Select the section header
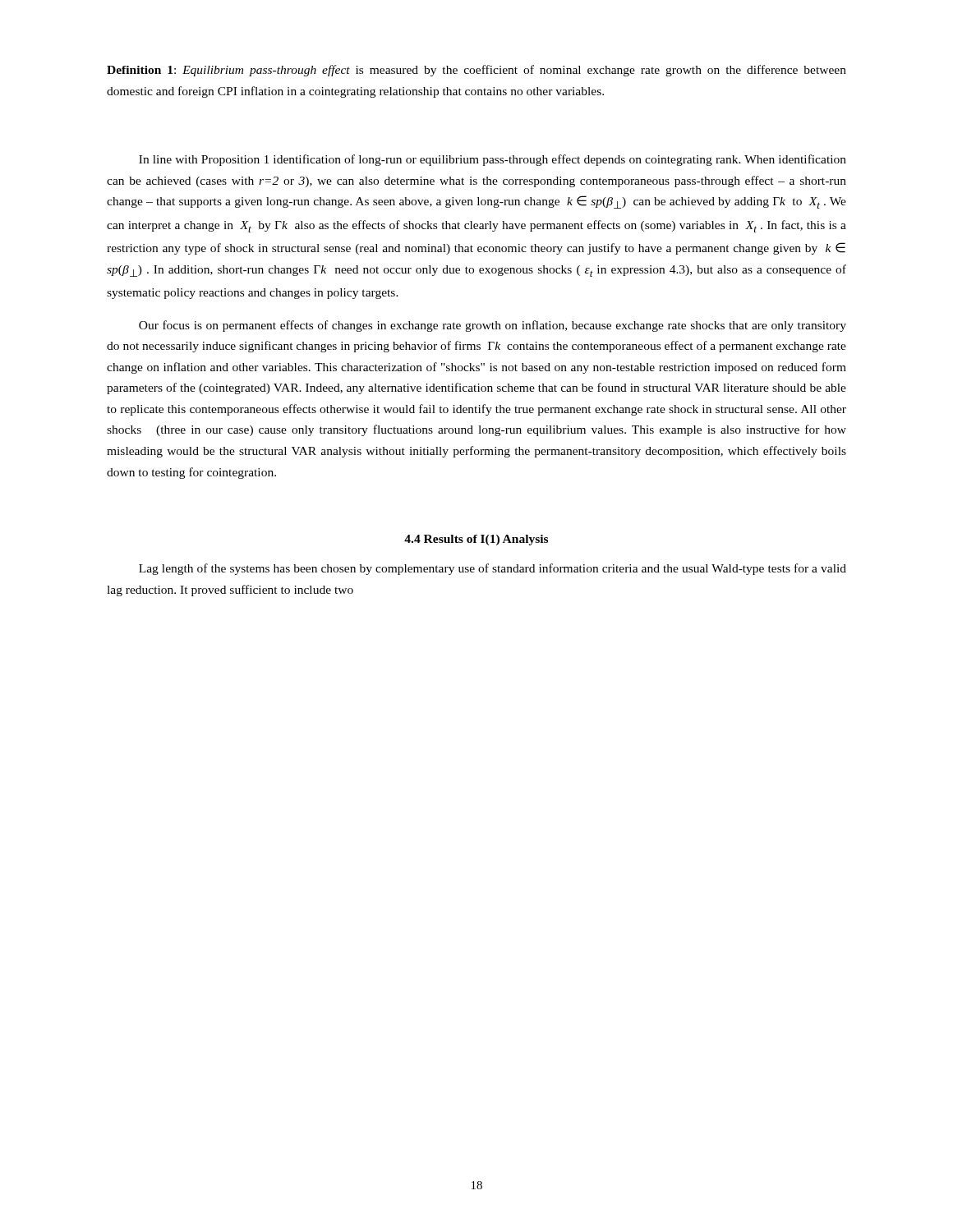 (476, 538)
